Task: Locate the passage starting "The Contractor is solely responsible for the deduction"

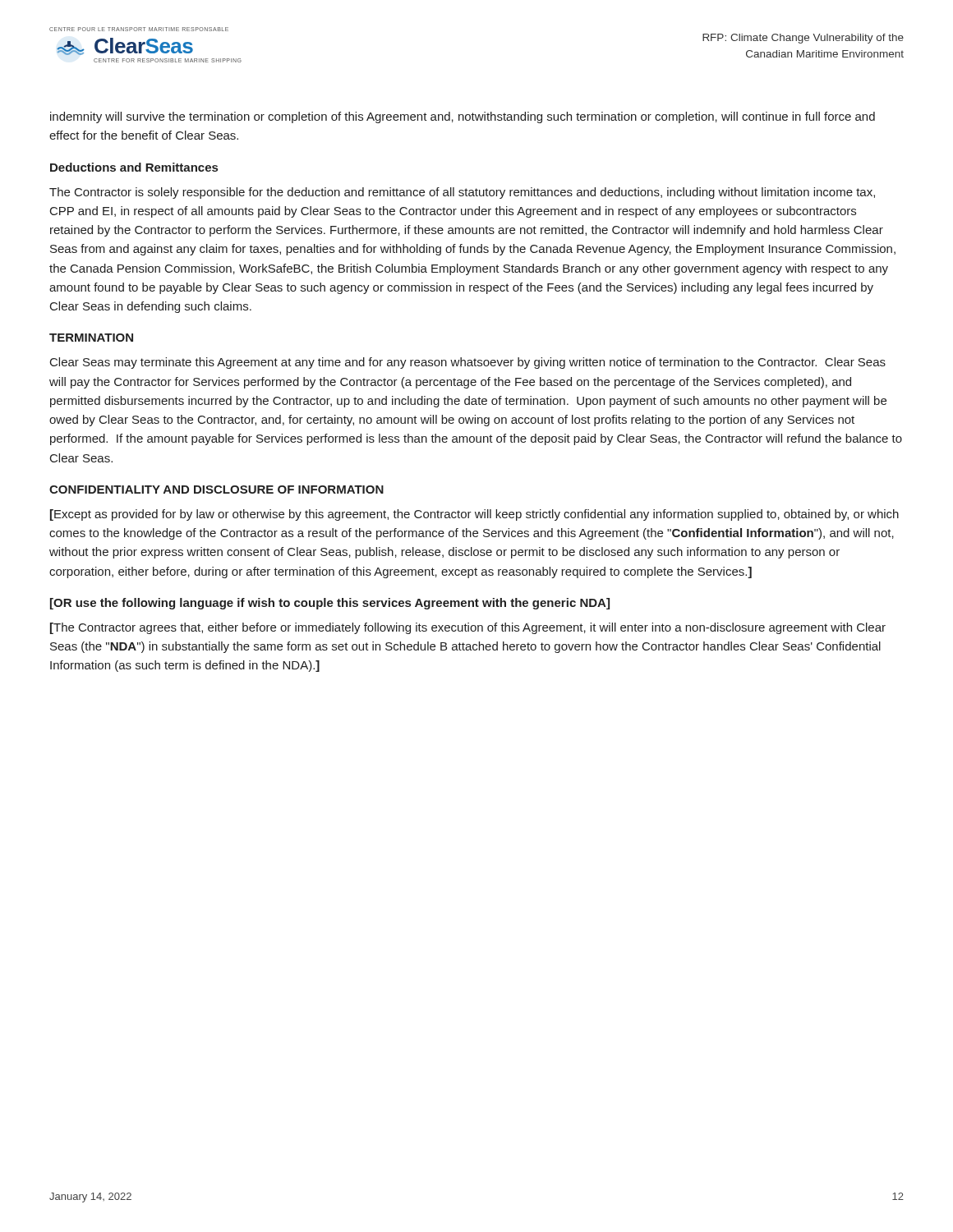Action: click(473, 249)
